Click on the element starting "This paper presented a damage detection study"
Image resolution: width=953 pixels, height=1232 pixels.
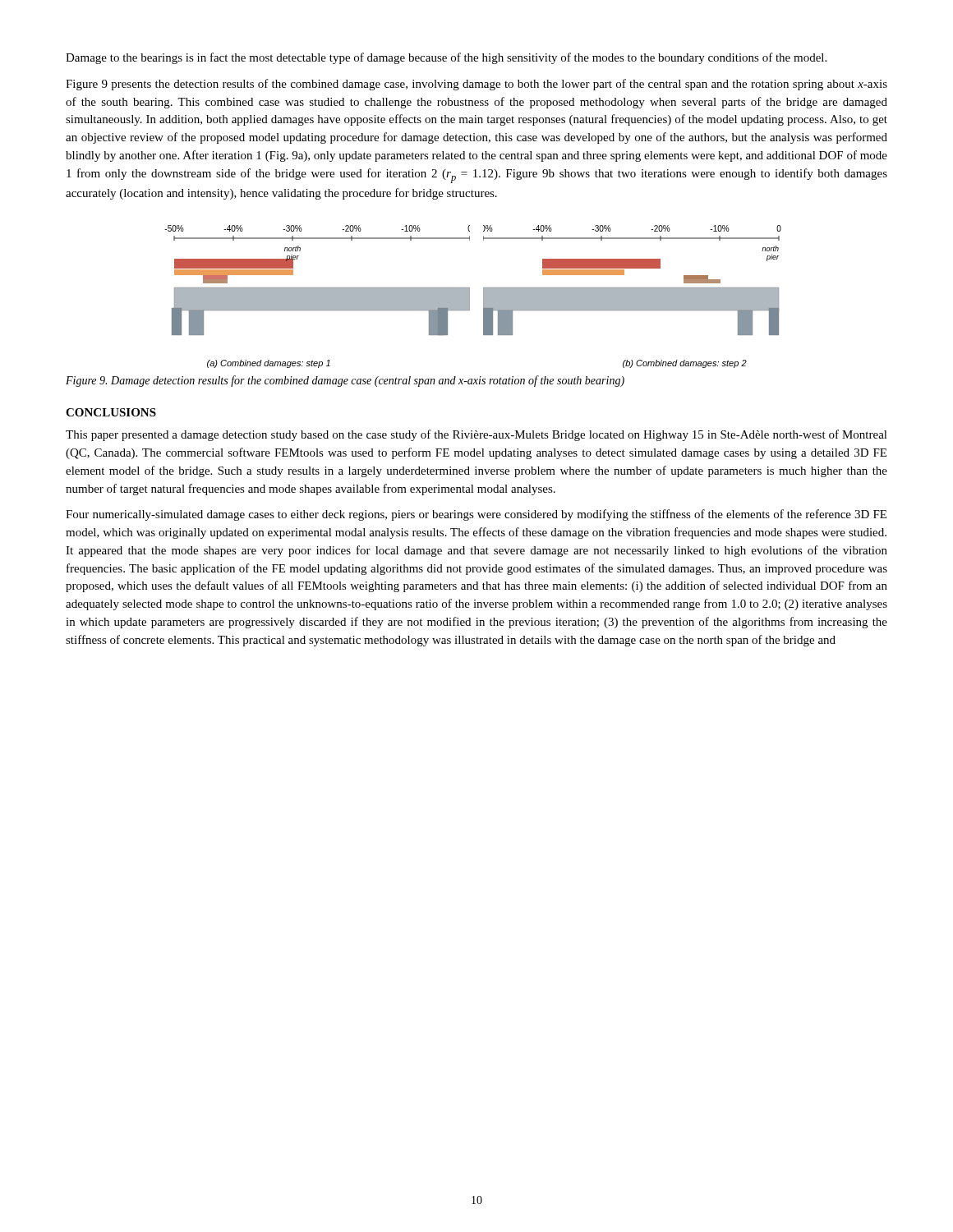click(476, 462)
